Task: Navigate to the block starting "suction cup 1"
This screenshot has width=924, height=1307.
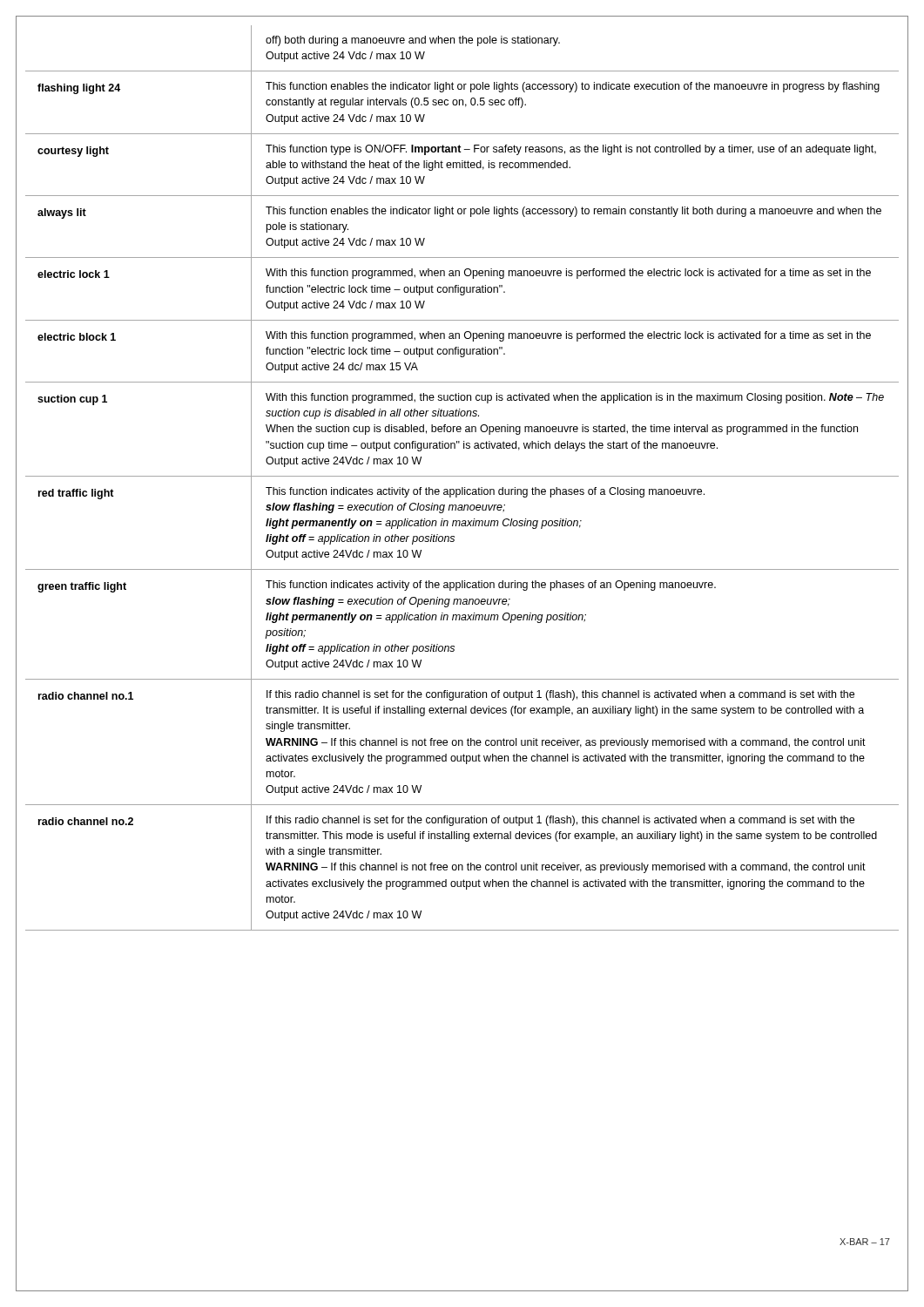Action: coord(73,399)
